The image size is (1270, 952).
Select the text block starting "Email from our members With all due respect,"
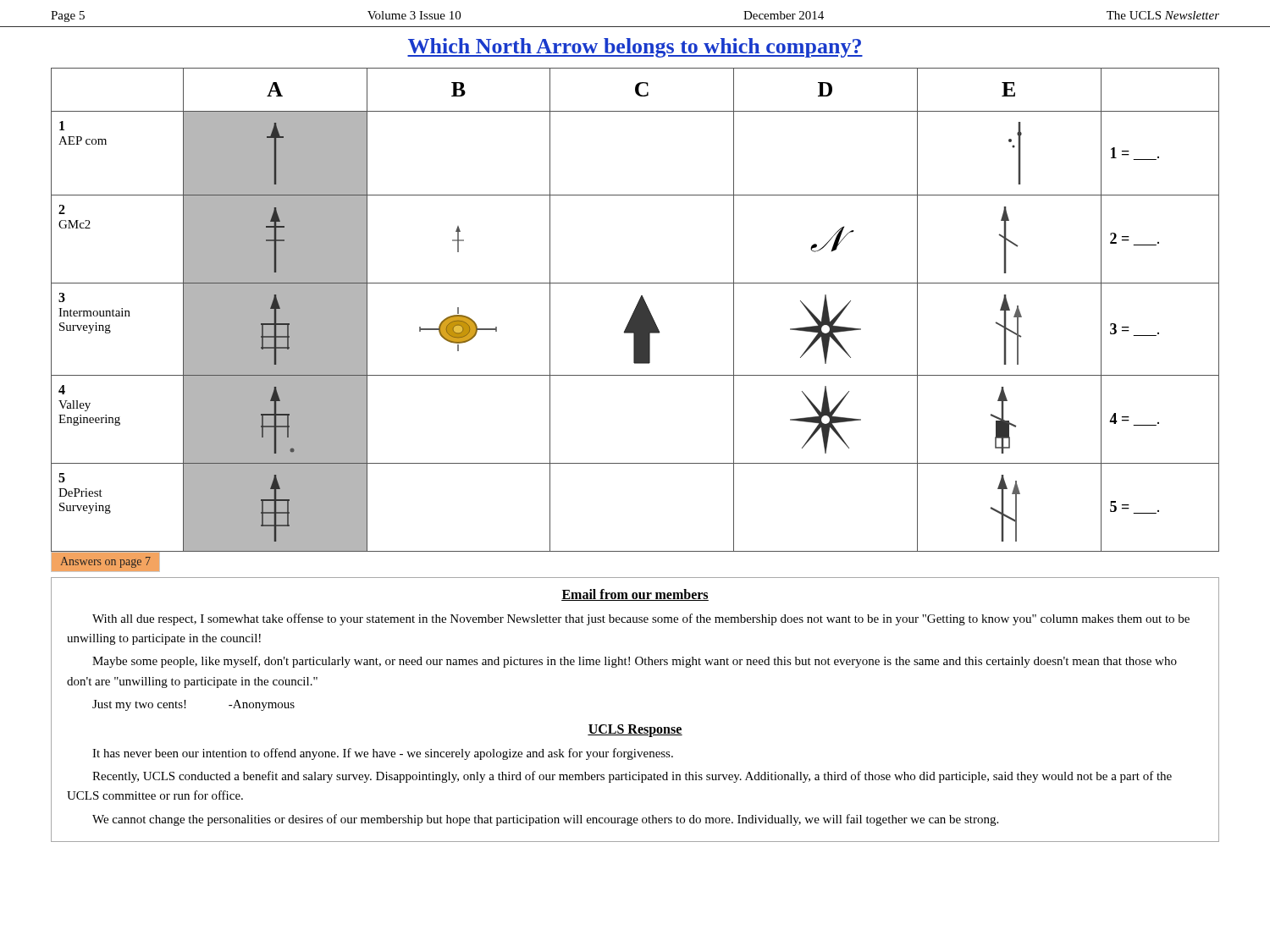(x=635, y=595)
